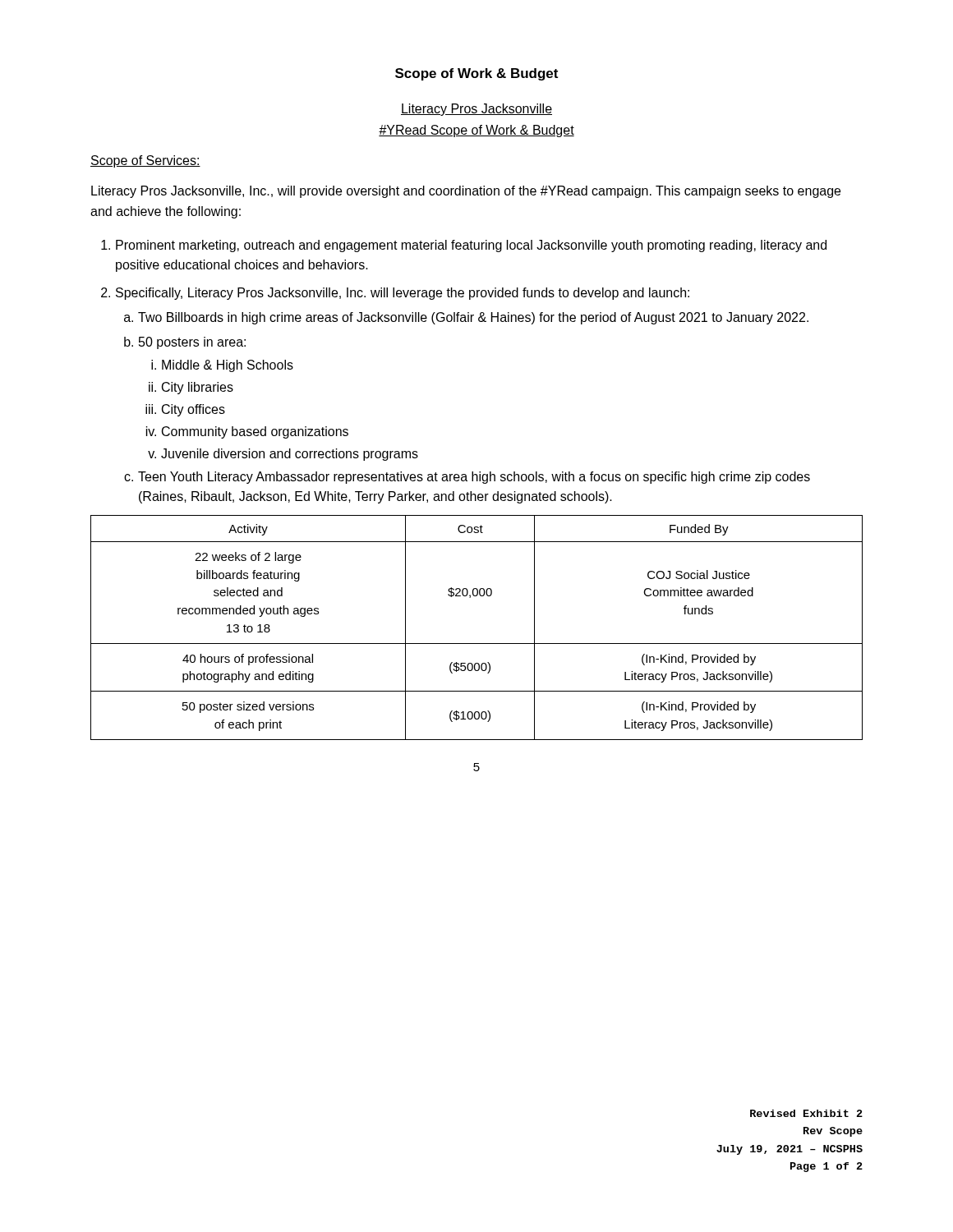Locate the block of text that opens with "Teen Youth Literacy Ambassador representatives at area"

tap(474, 486)
